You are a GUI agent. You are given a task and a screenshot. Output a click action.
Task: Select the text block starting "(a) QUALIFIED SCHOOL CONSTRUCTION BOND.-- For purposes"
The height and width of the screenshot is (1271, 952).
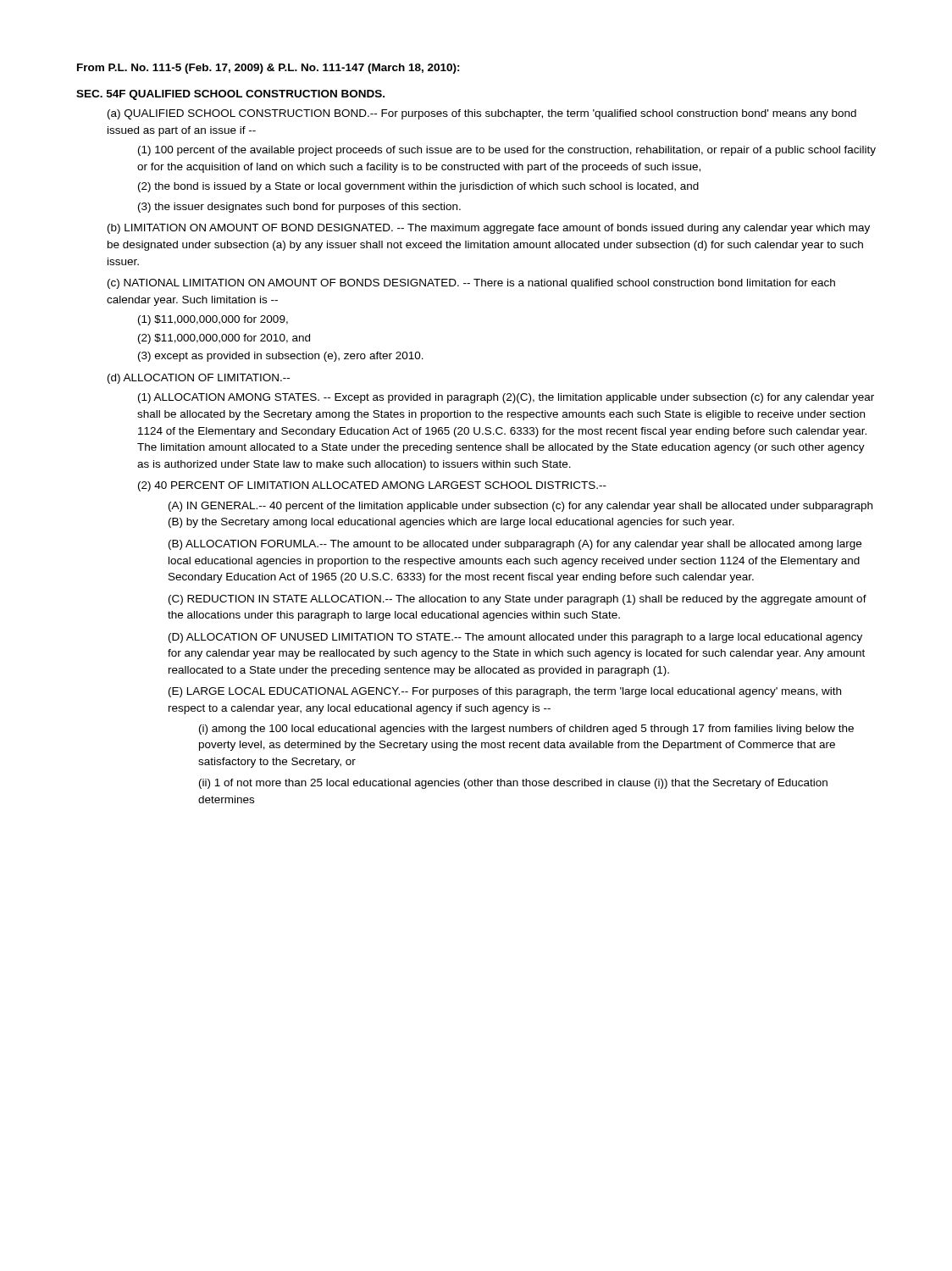(x=482, y=121)
